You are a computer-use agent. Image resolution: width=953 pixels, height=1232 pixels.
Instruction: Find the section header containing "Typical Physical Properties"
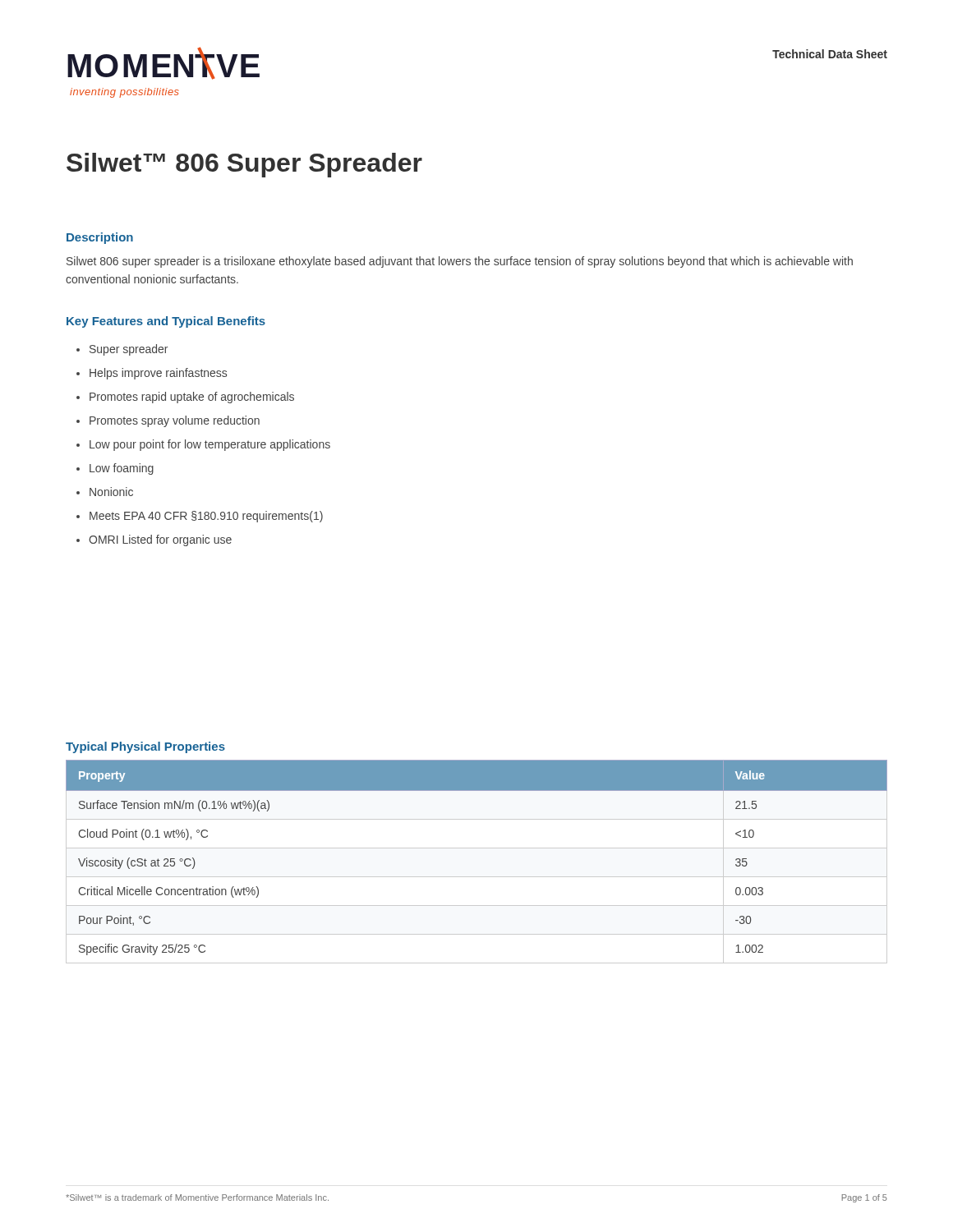145,746
